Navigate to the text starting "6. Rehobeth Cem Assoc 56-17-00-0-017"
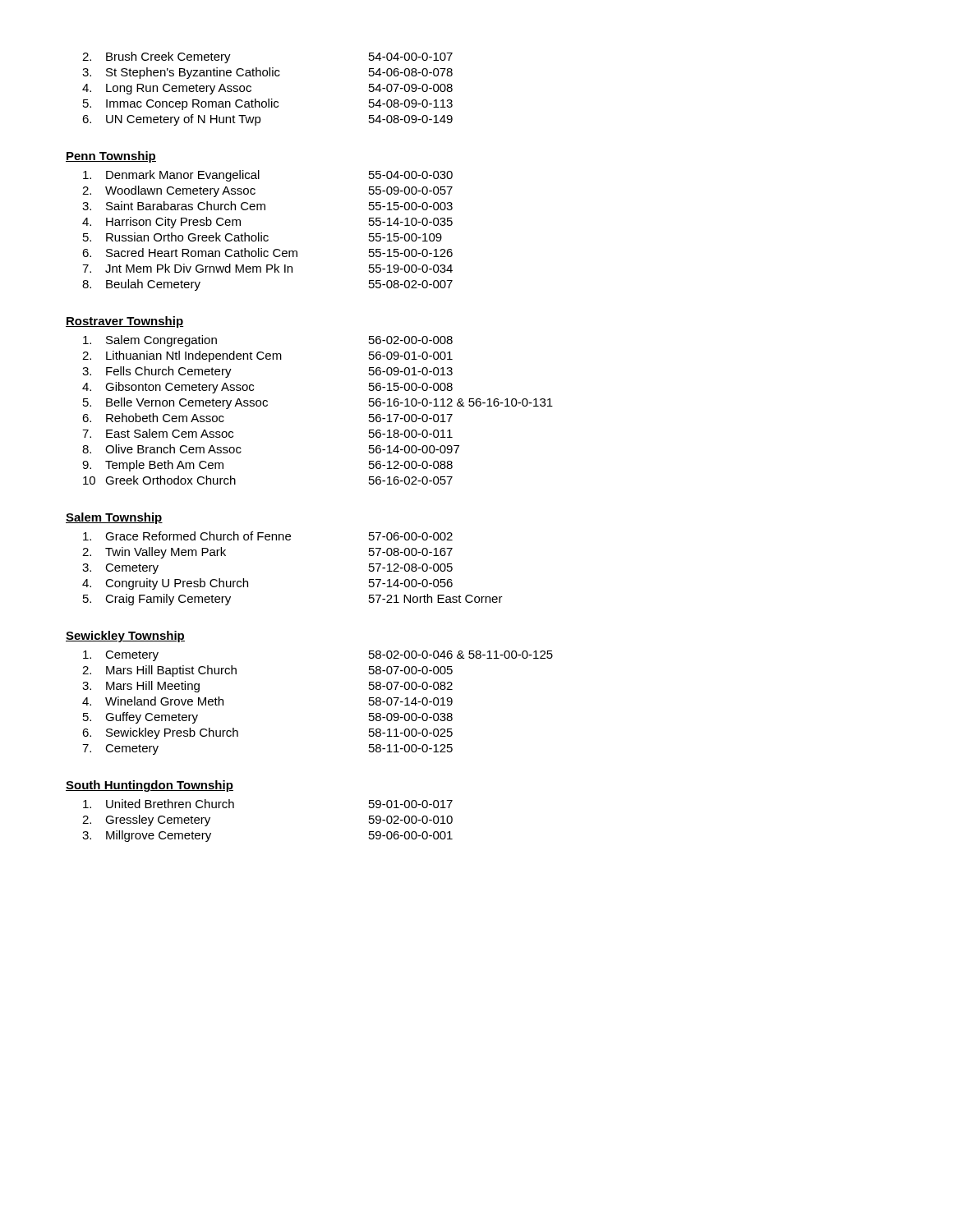 pos(171,418)
